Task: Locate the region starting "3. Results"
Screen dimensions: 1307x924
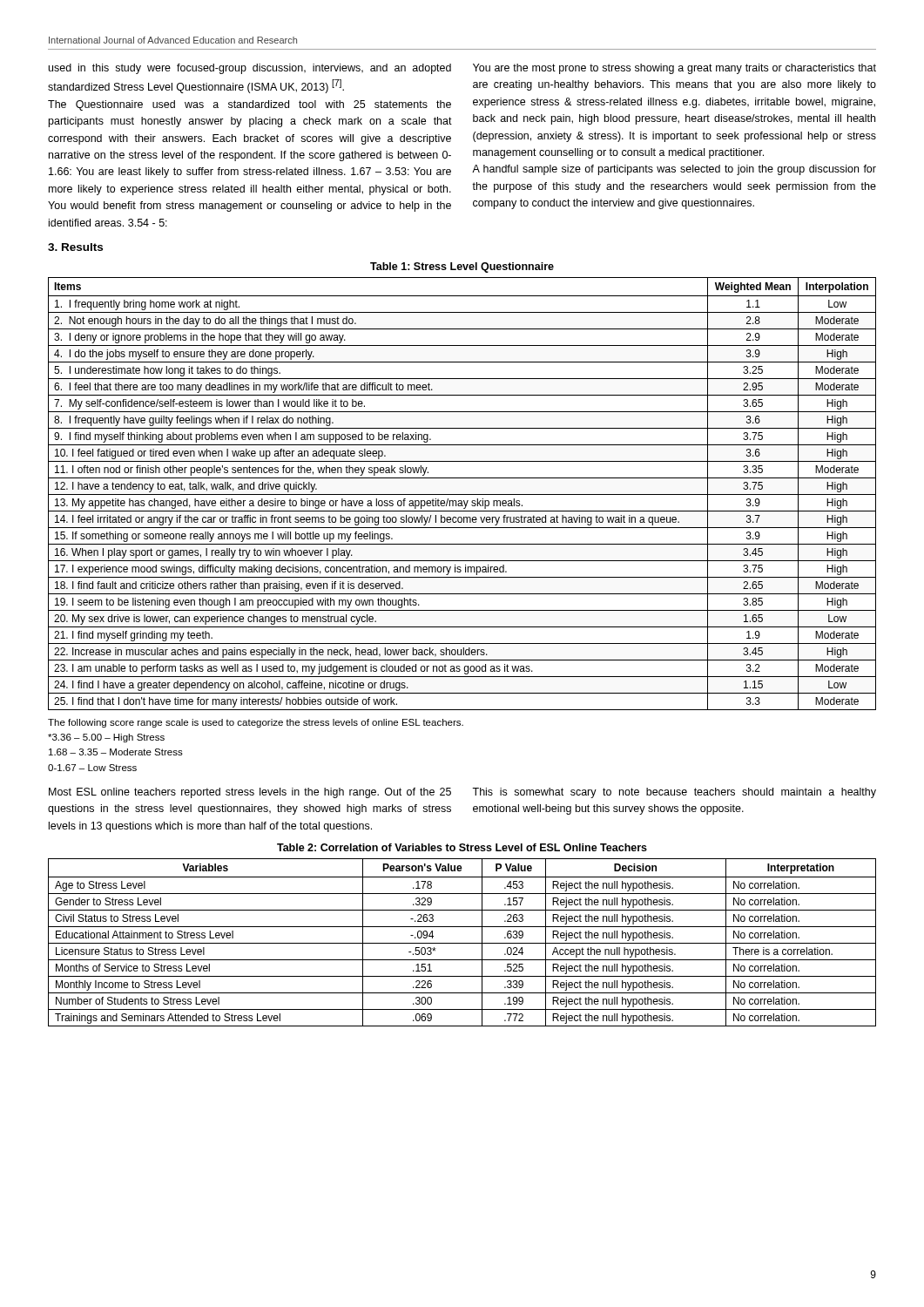Action: click(76, 247)
